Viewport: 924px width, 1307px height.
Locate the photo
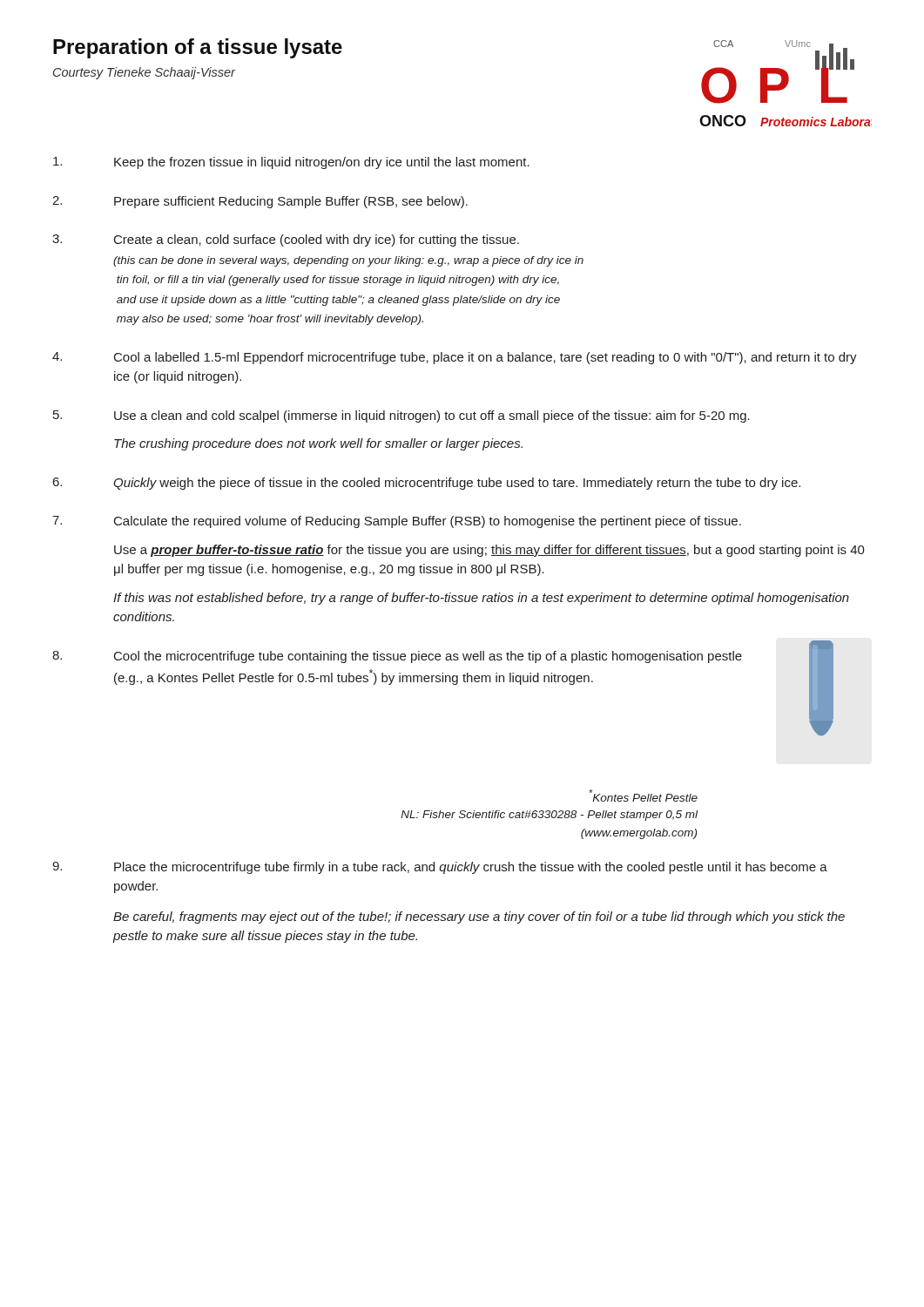(824, 702)
